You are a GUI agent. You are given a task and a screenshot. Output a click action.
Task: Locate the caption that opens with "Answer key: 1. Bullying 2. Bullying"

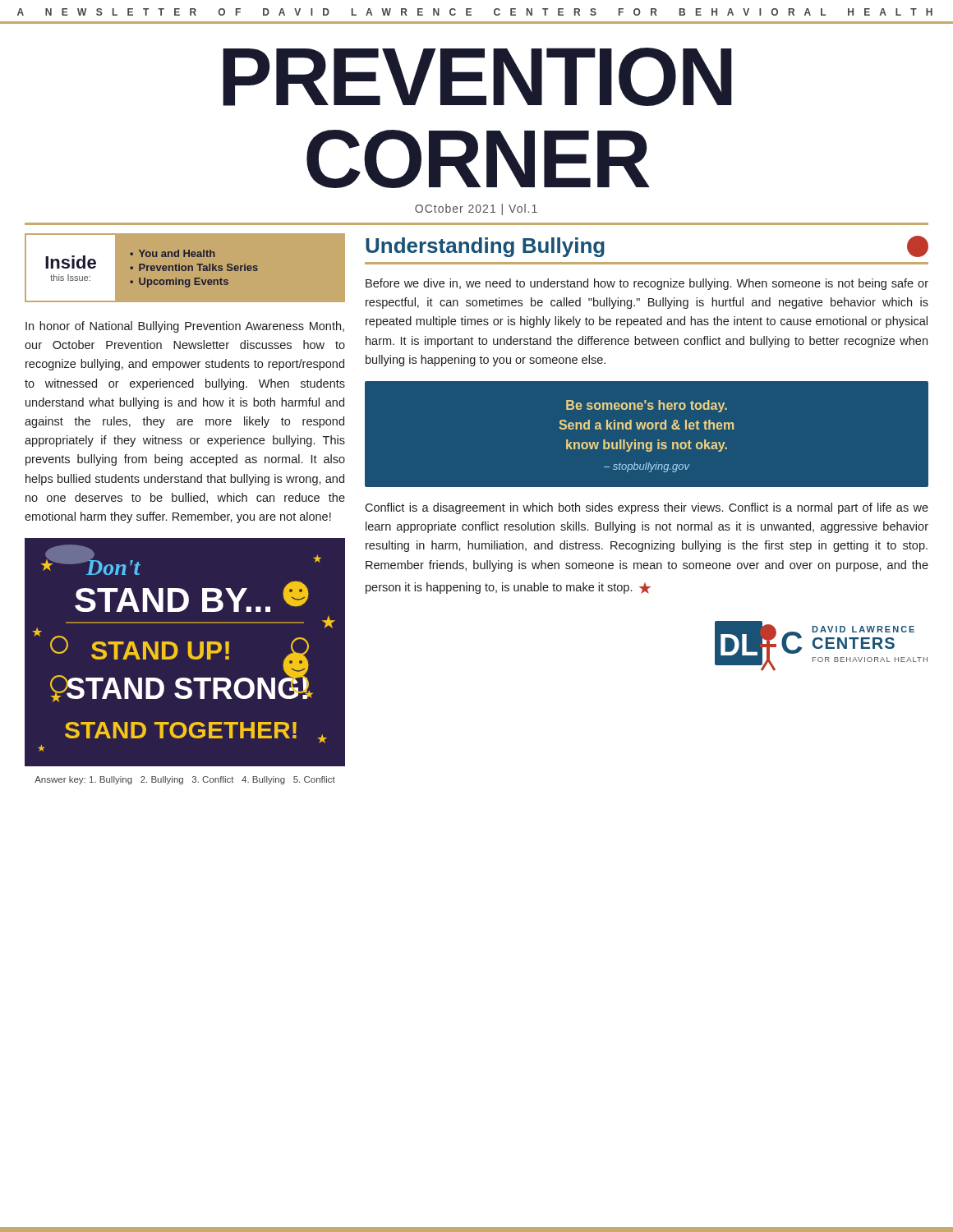point(185,779)
